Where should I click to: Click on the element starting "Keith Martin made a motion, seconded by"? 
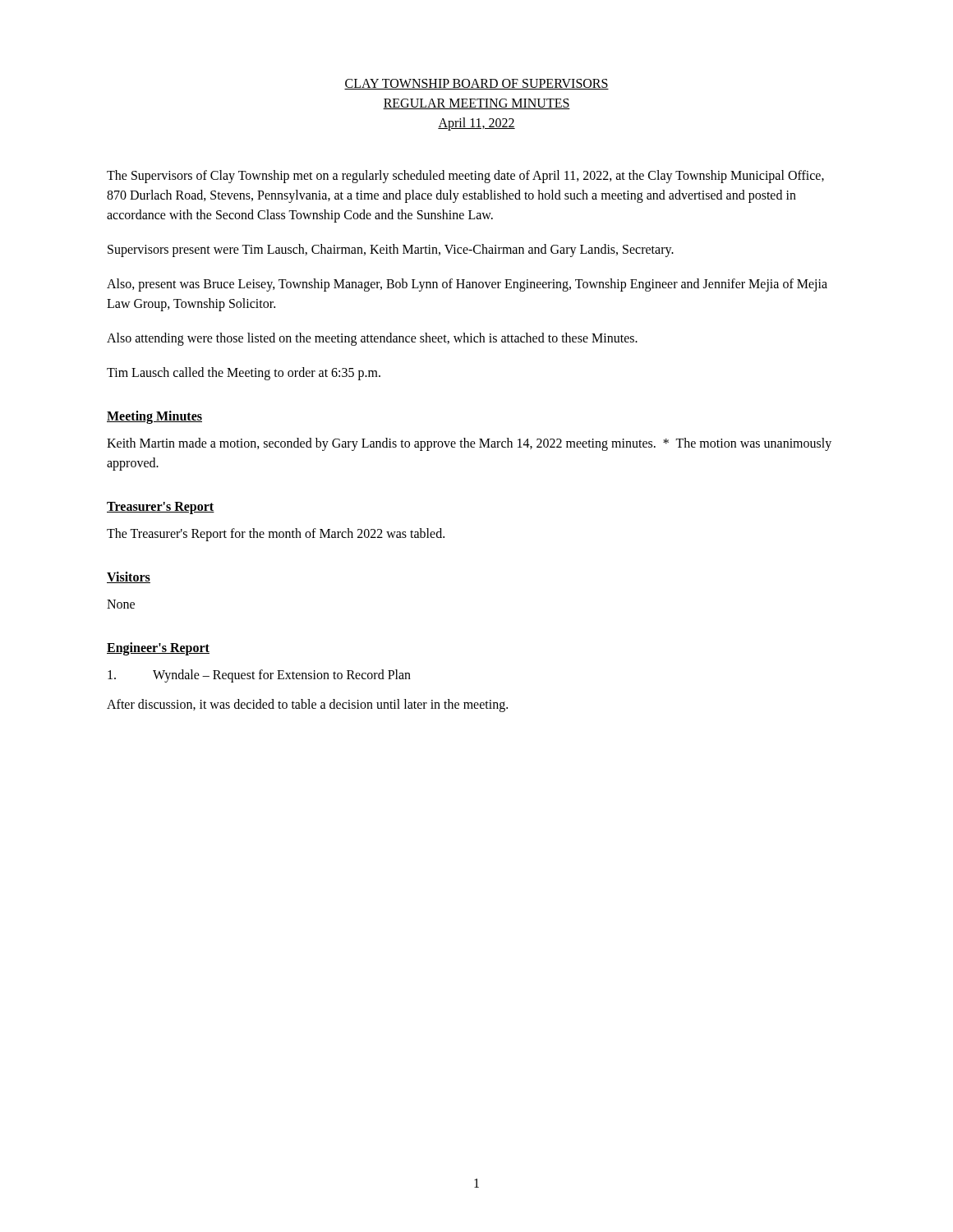click(469, 453)
